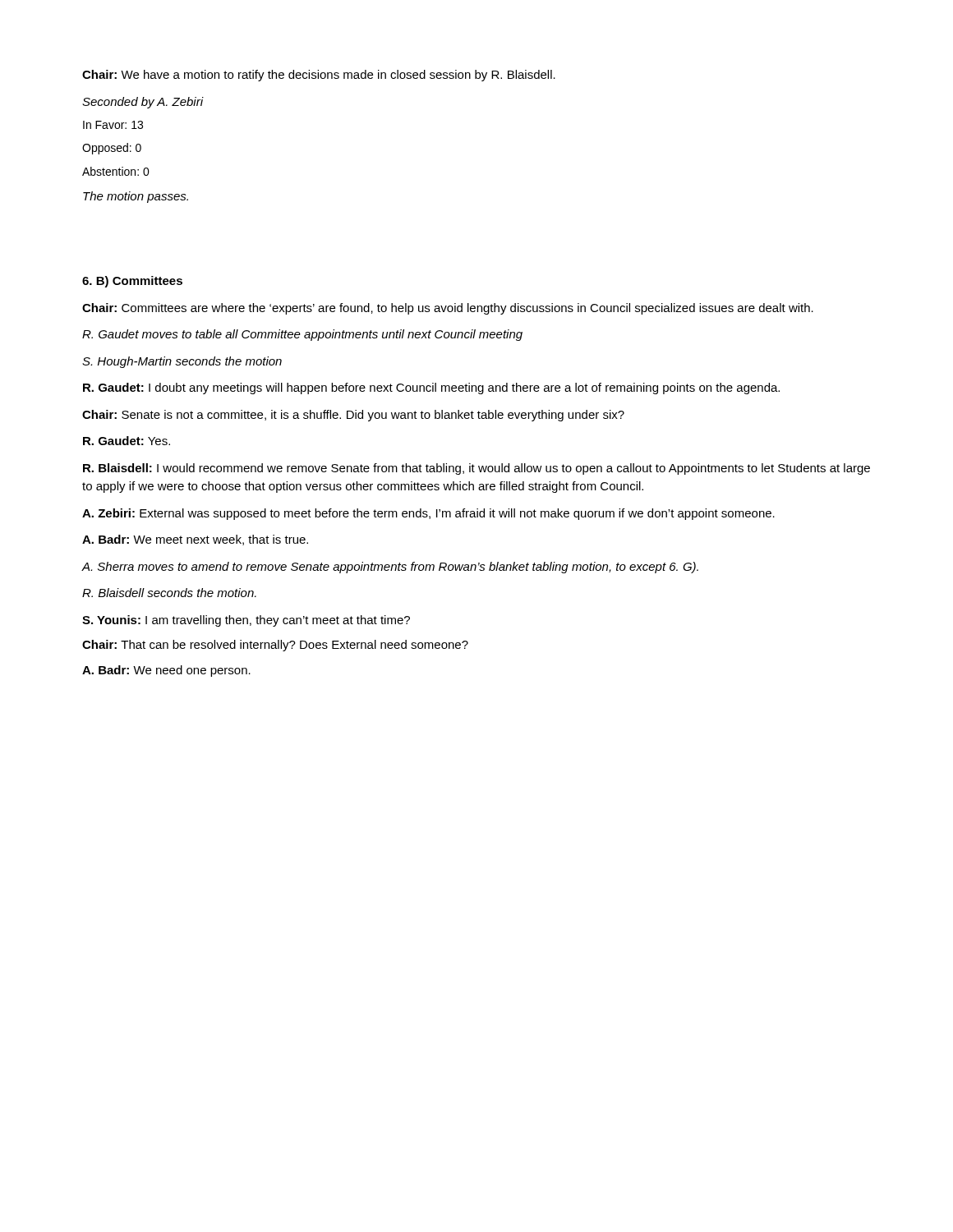This screenshot has width=953, height=1232.
Task: Where is the passage that starts "Chair: Senate is not a committee, it"?
Action: tap(353, 414)
